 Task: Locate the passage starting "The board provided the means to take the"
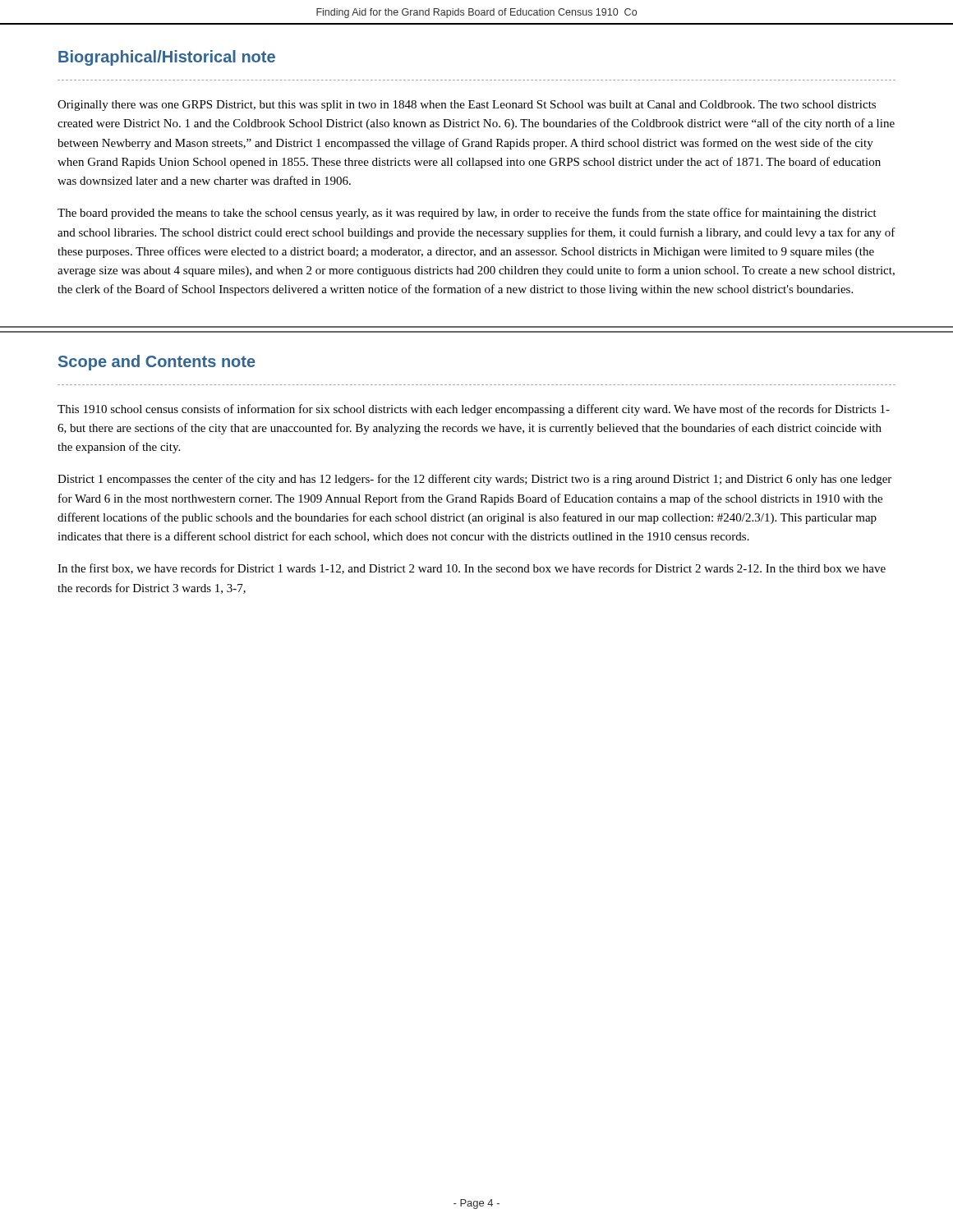[x=476, y=251]
